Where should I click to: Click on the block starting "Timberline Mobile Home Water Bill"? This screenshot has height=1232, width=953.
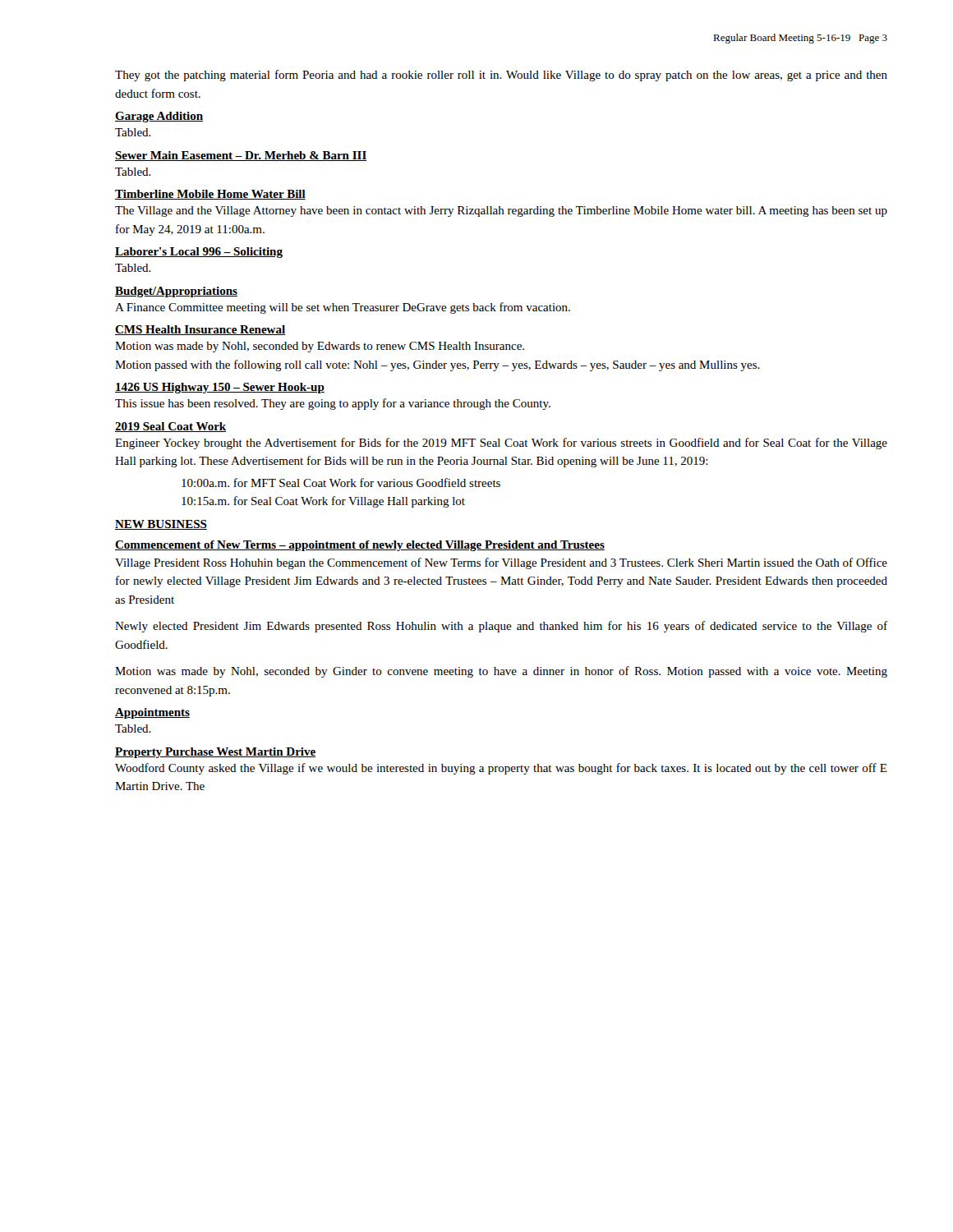click(210, 194)
